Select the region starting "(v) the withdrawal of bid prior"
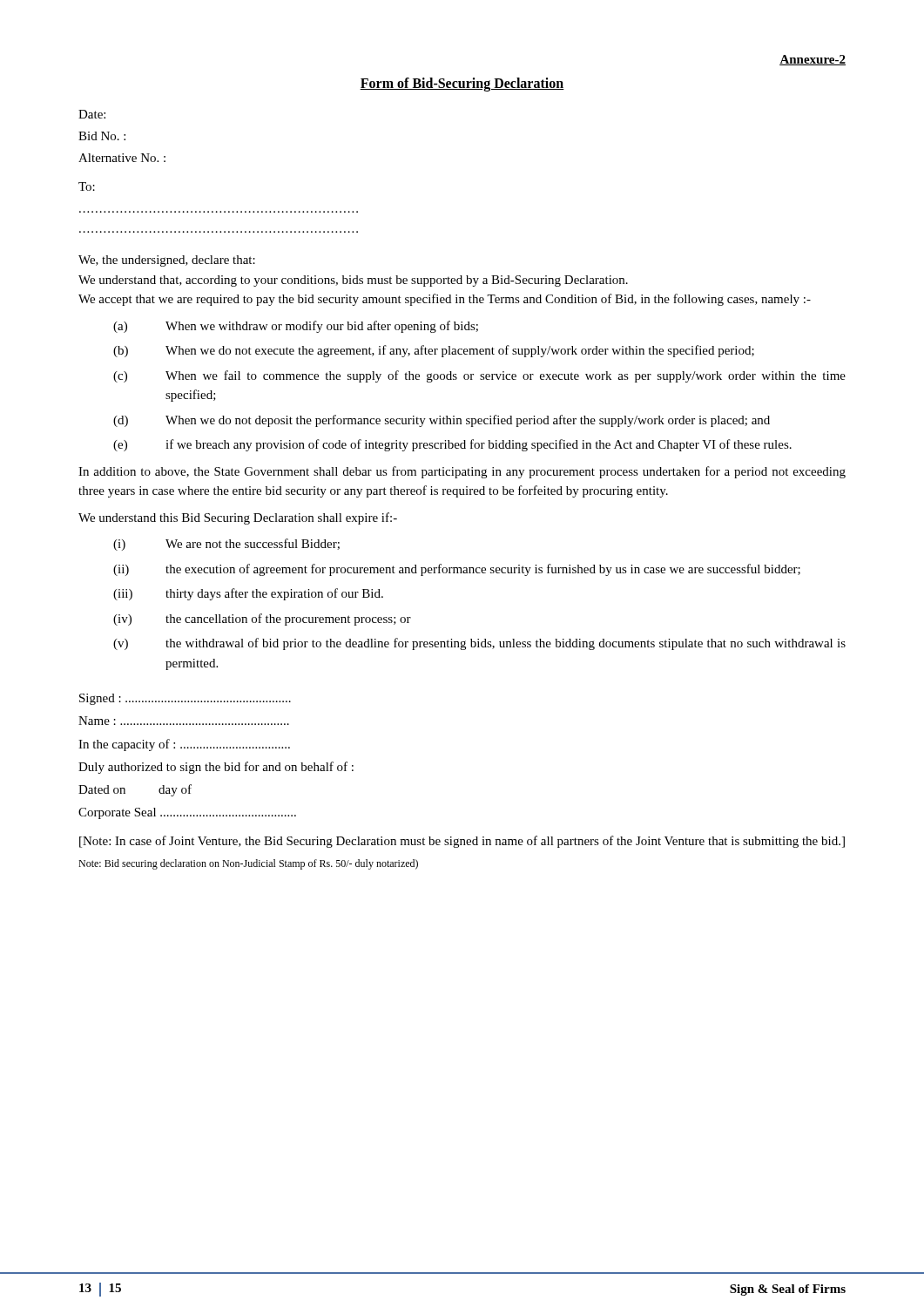Image resolution: width=924 pixels, height=1307 pixels. click(x=462, y=653)
